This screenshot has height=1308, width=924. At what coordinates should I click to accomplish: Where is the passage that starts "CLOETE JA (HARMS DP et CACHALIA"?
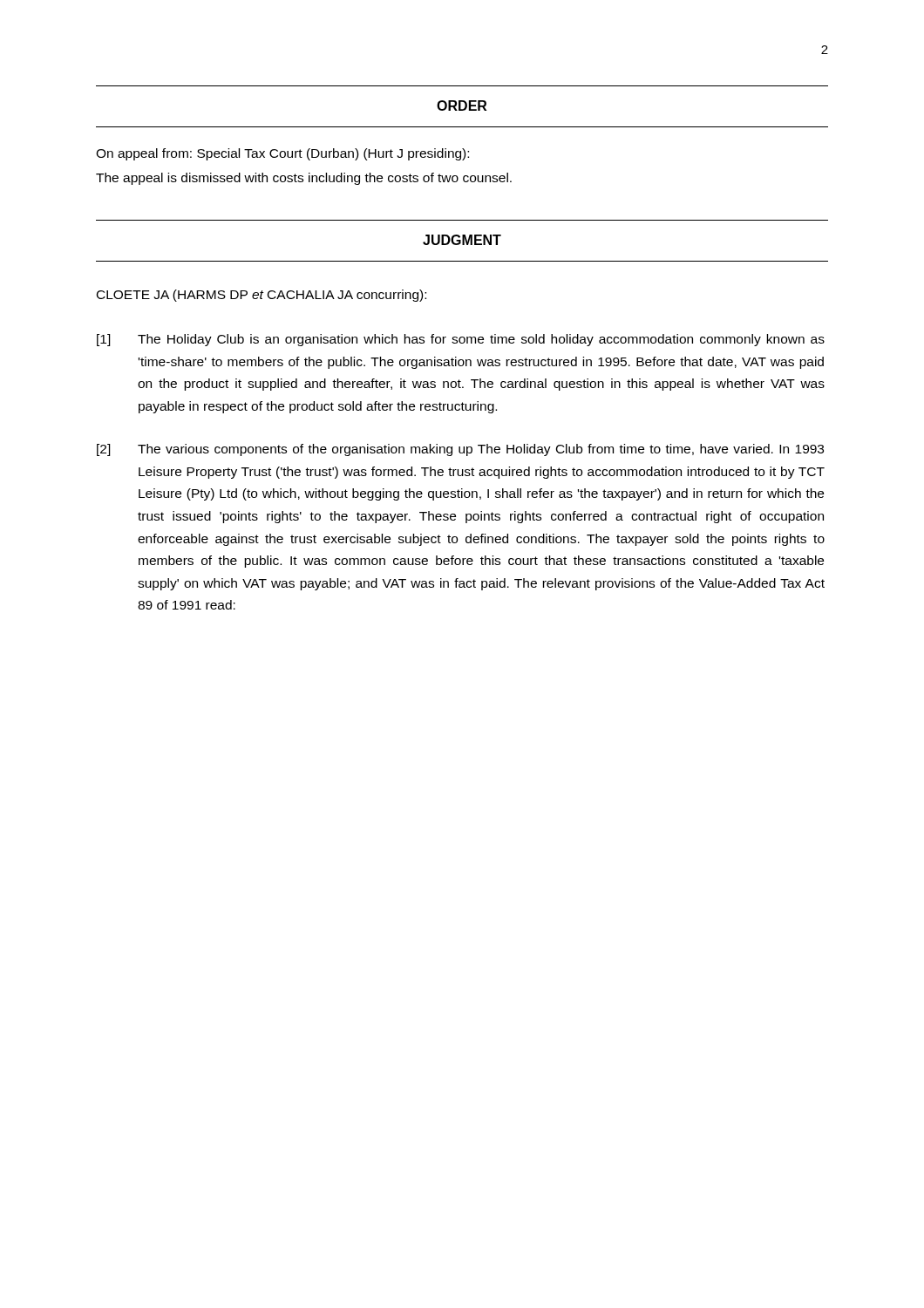click(x=262, y=294)
